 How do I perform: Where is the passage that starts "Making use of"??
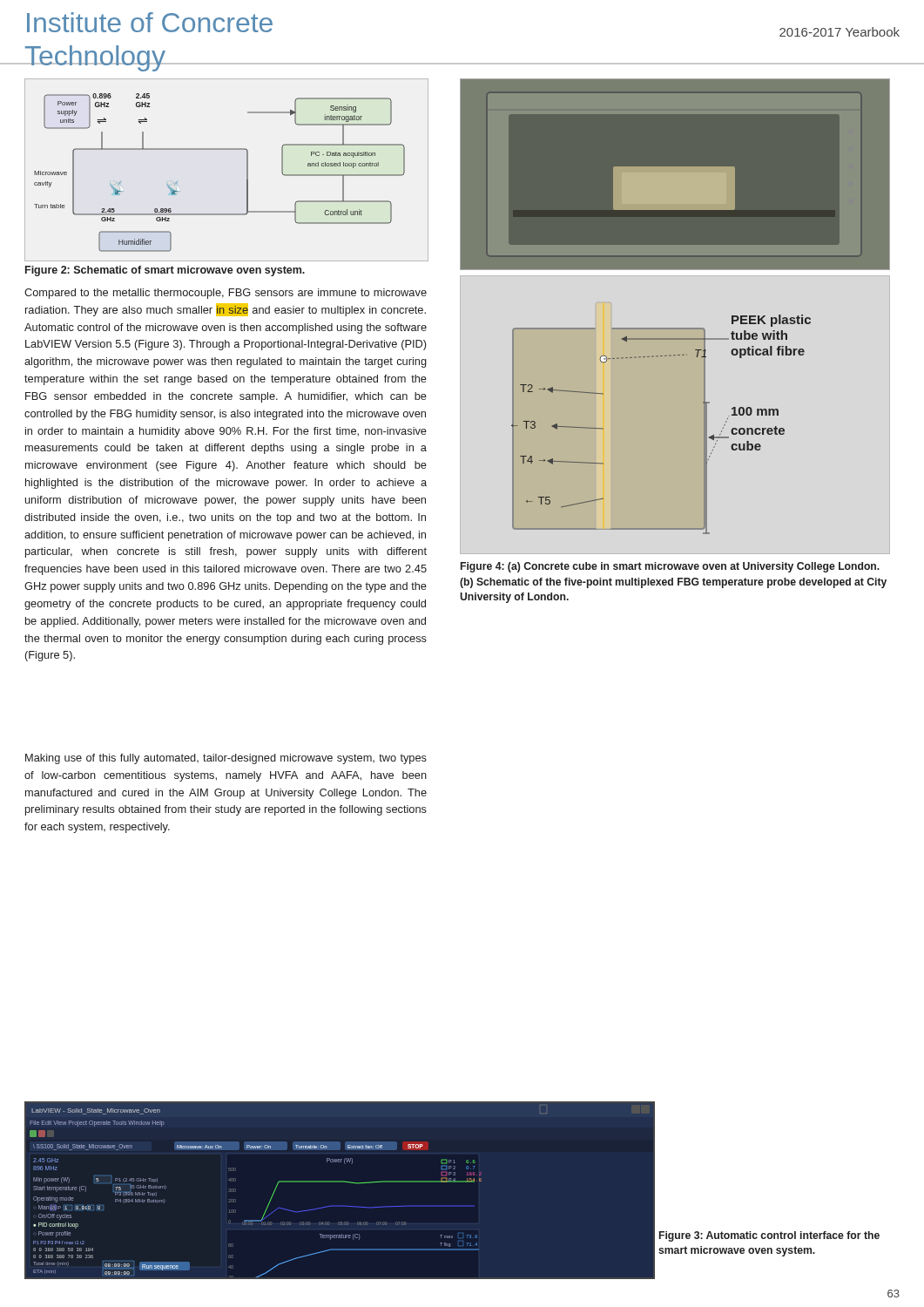pos(226,792)
